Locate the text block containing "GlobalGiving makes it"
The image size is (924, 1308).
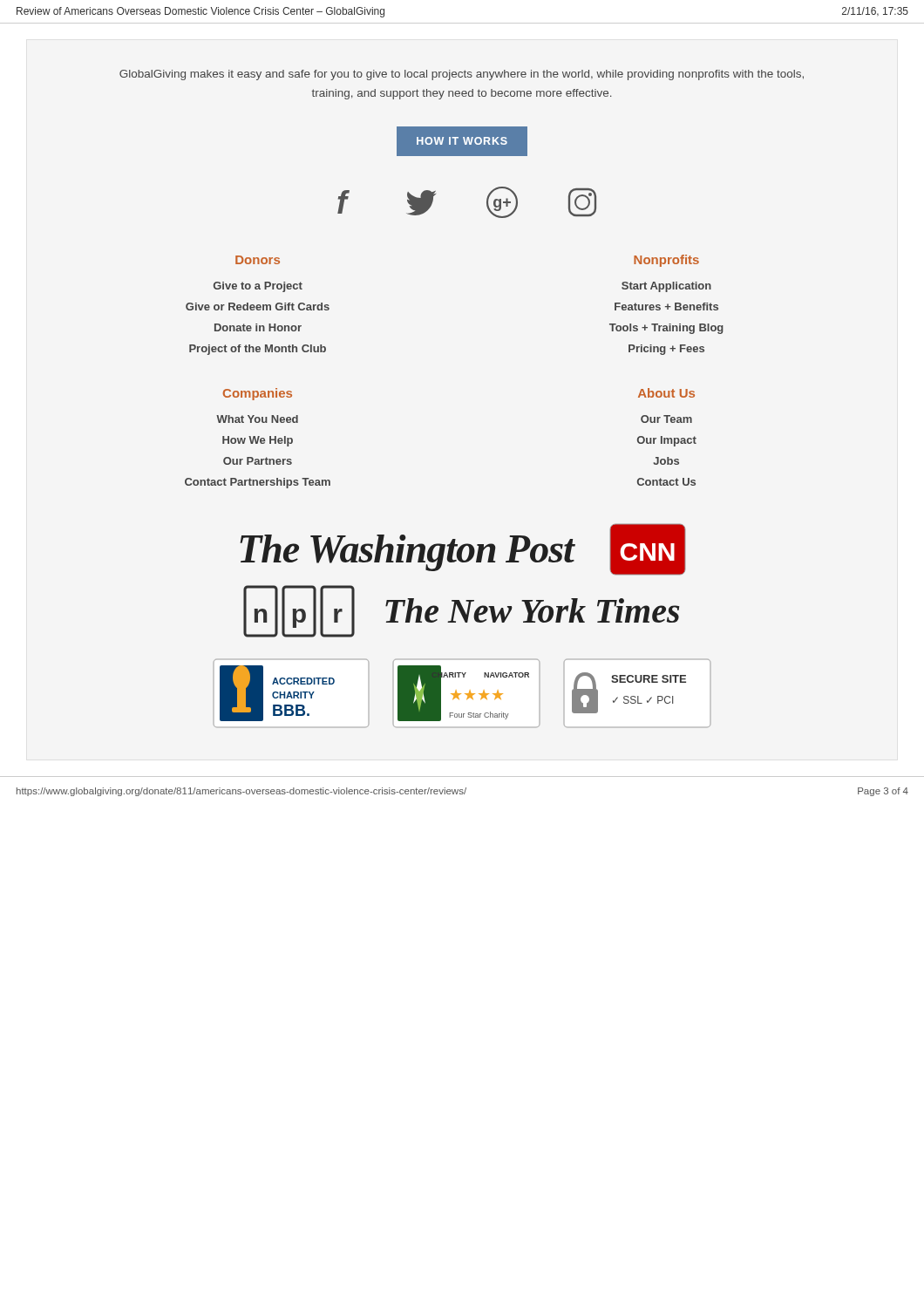click(462, 83)
